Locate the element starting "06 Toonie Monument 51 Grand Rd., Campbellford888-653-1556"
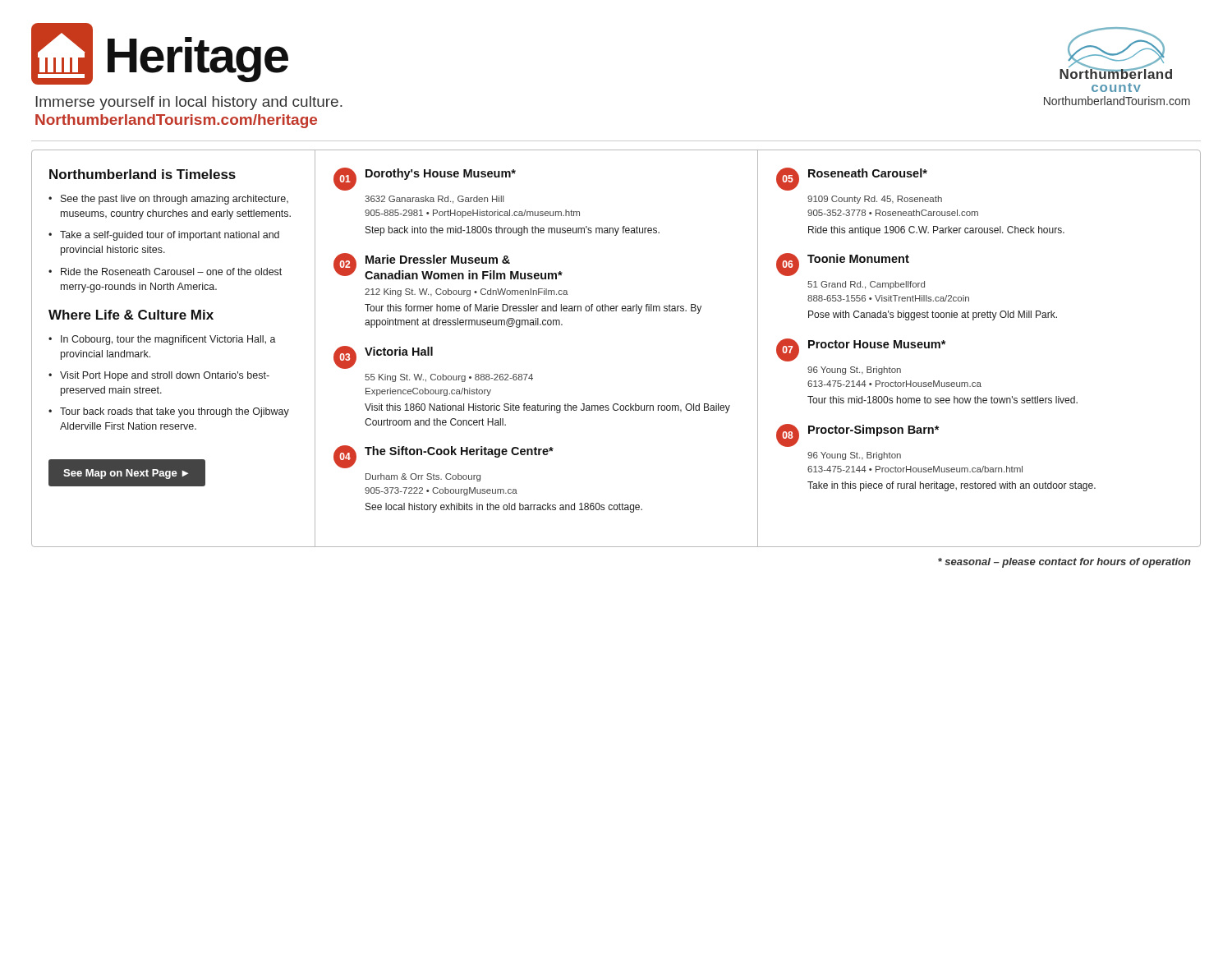The height and width of the screenshot is (953, 1232). tap(843, 265)
